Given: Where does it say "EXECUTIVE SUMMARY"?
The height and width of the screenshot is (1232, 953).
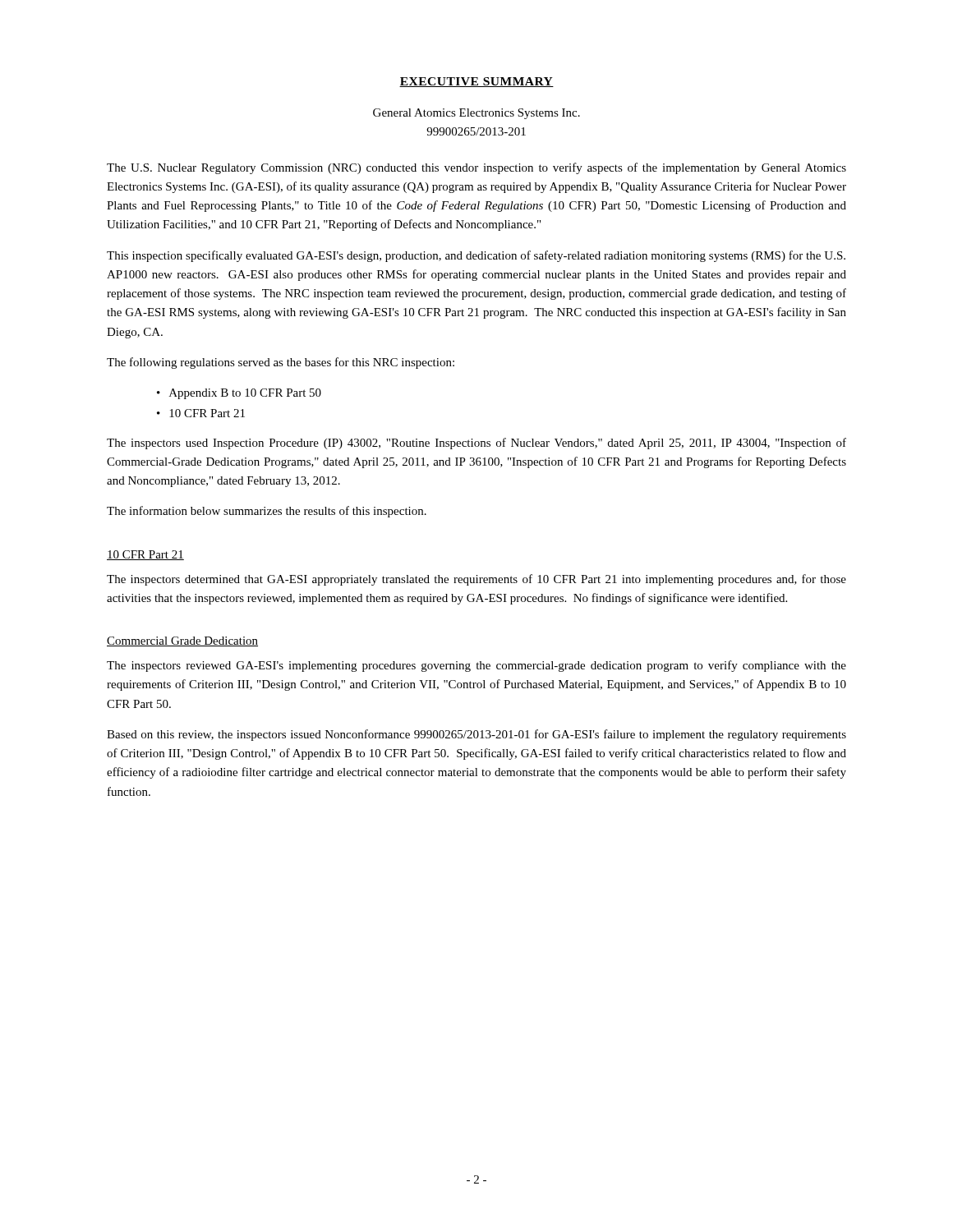Looking at the screenshot, I should pyautogui.click(x=476, y=81).
